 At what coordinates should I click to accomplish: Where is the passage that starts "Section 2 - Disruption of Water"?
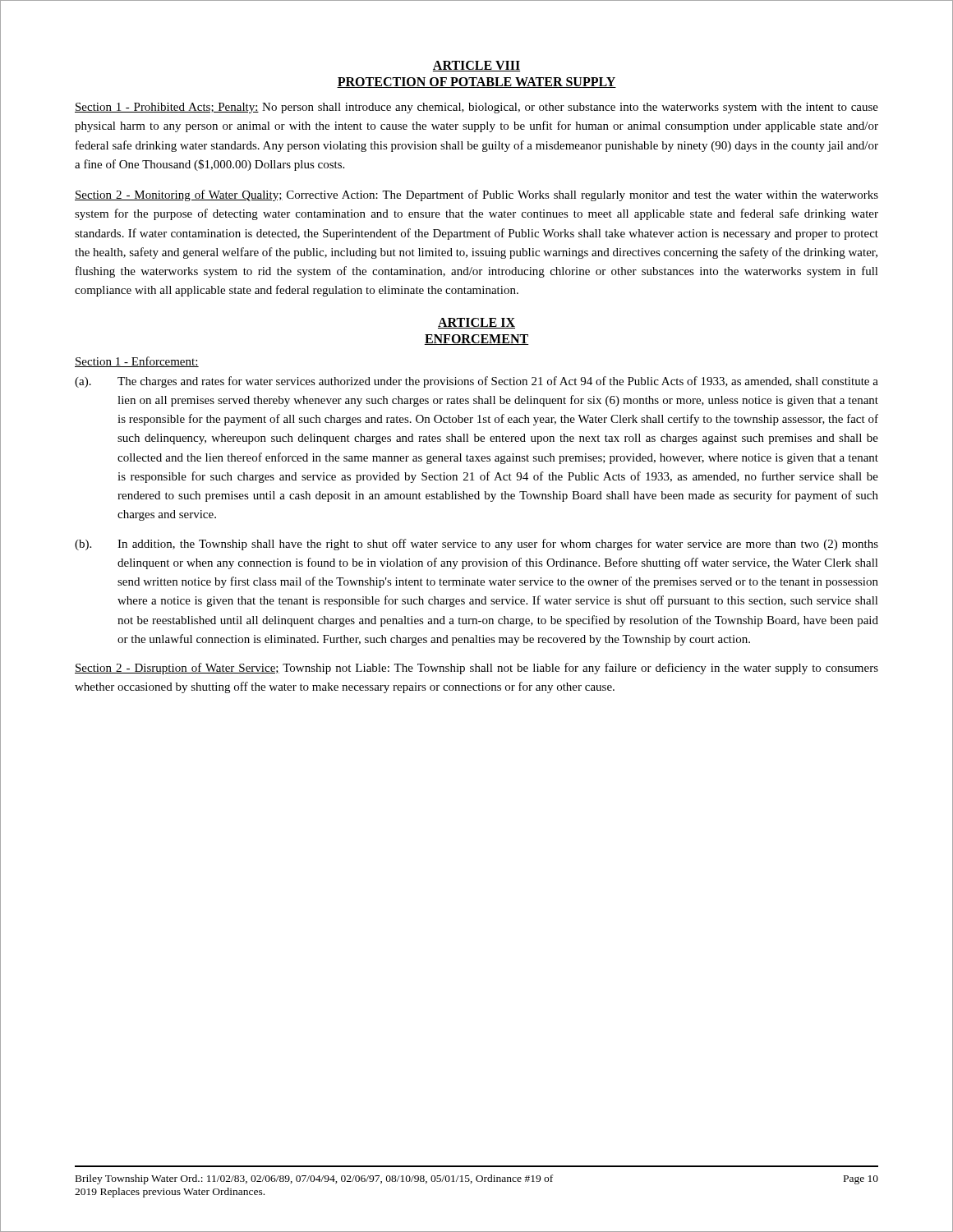[476, 677]
